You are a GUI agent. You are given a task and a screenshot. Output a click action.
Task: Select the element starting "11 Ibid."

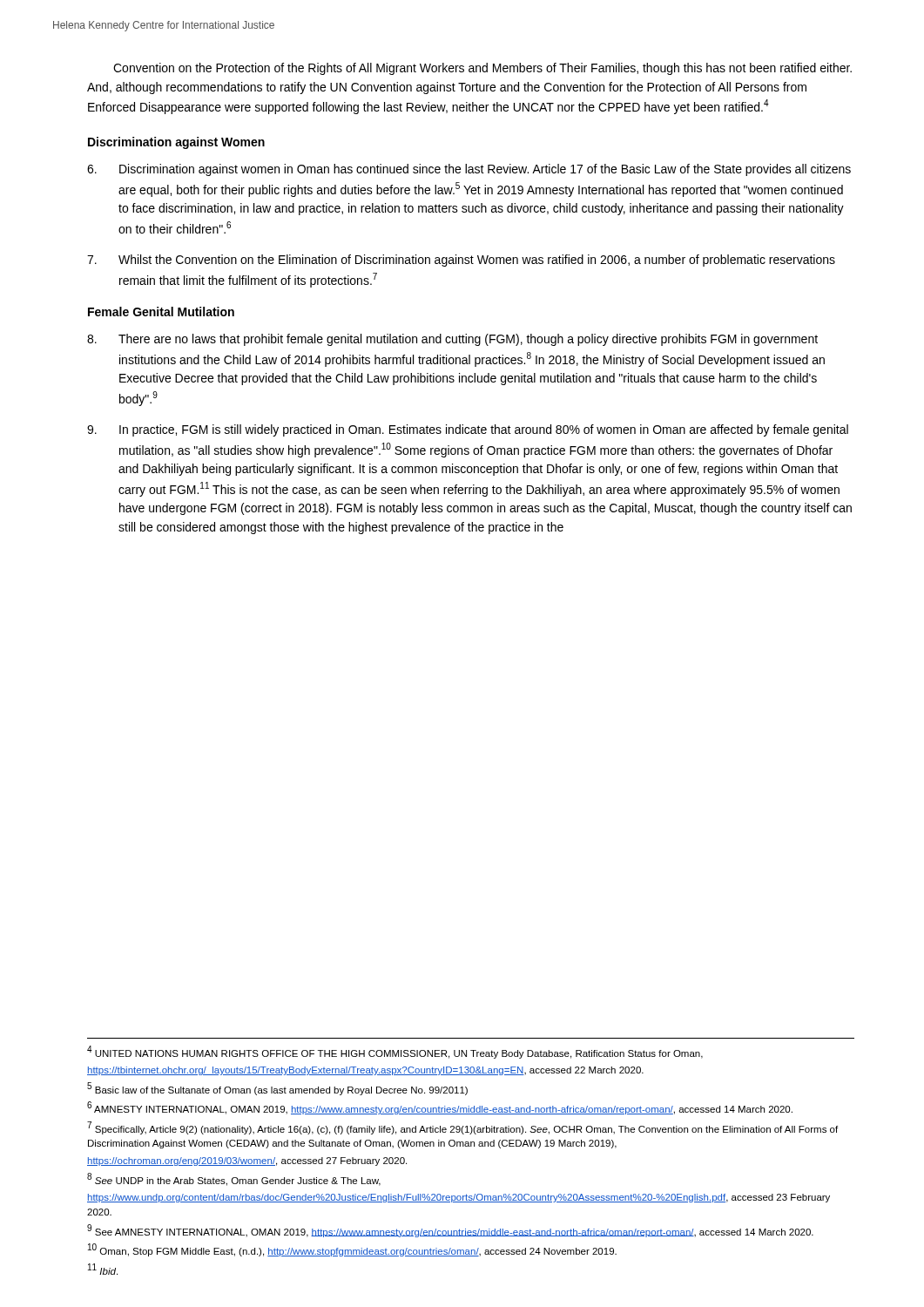point(103,1269)
